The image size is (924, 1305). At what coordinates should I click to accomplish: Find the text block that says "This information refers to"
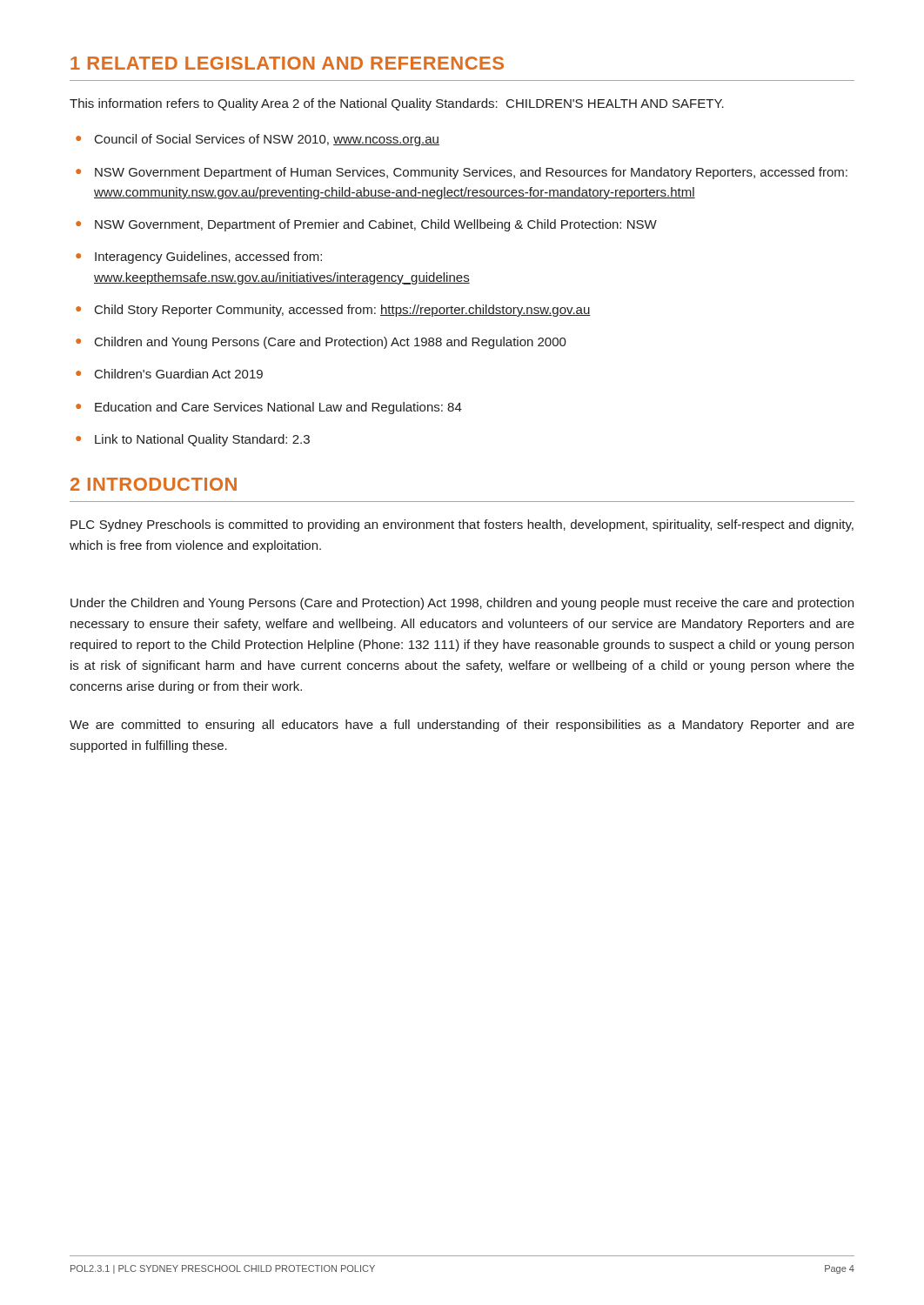397,103
